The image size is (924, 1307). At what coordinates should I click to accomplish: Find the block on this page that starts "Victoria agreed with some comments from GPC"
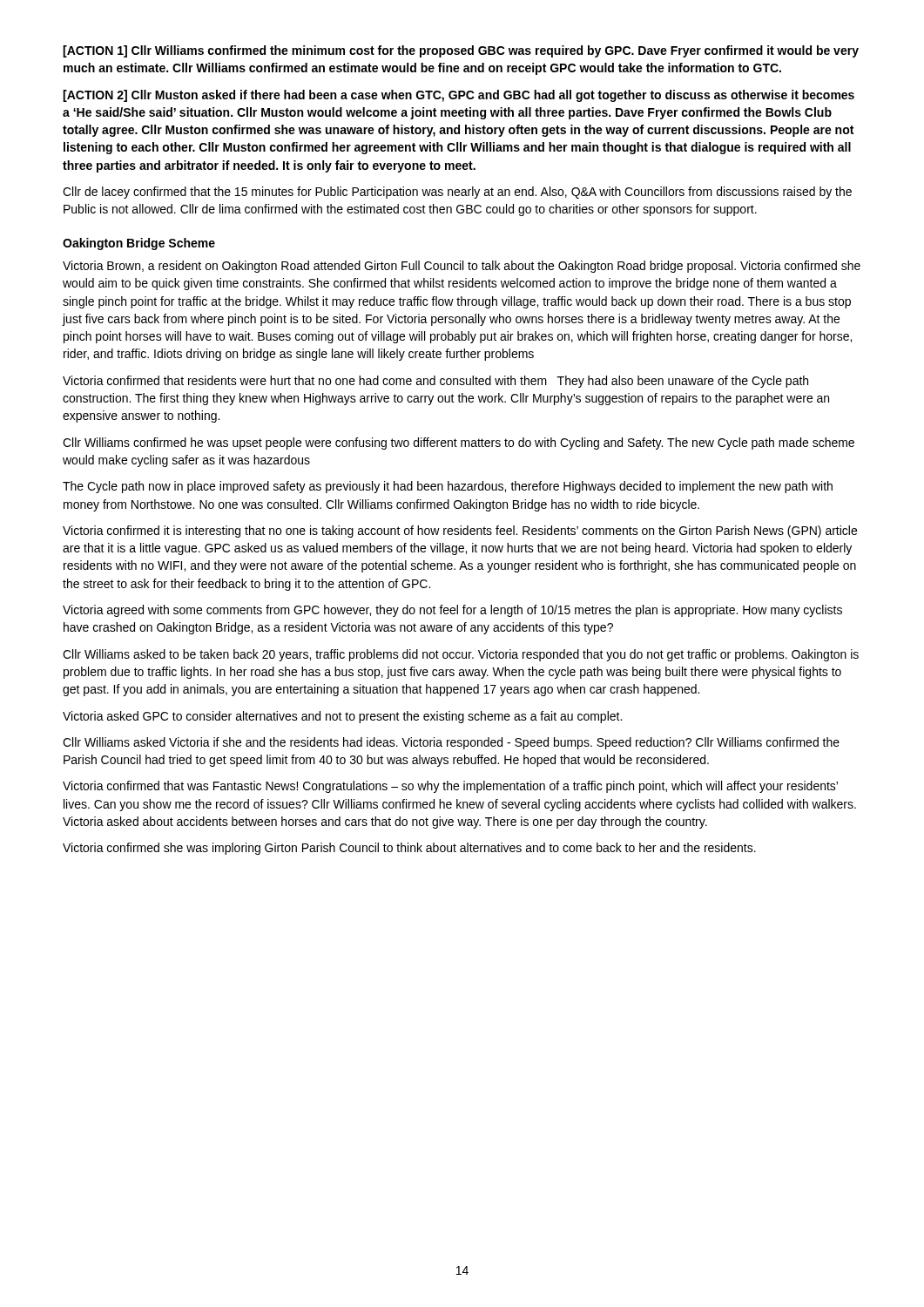pyautogui.click(x=453, y=619)
